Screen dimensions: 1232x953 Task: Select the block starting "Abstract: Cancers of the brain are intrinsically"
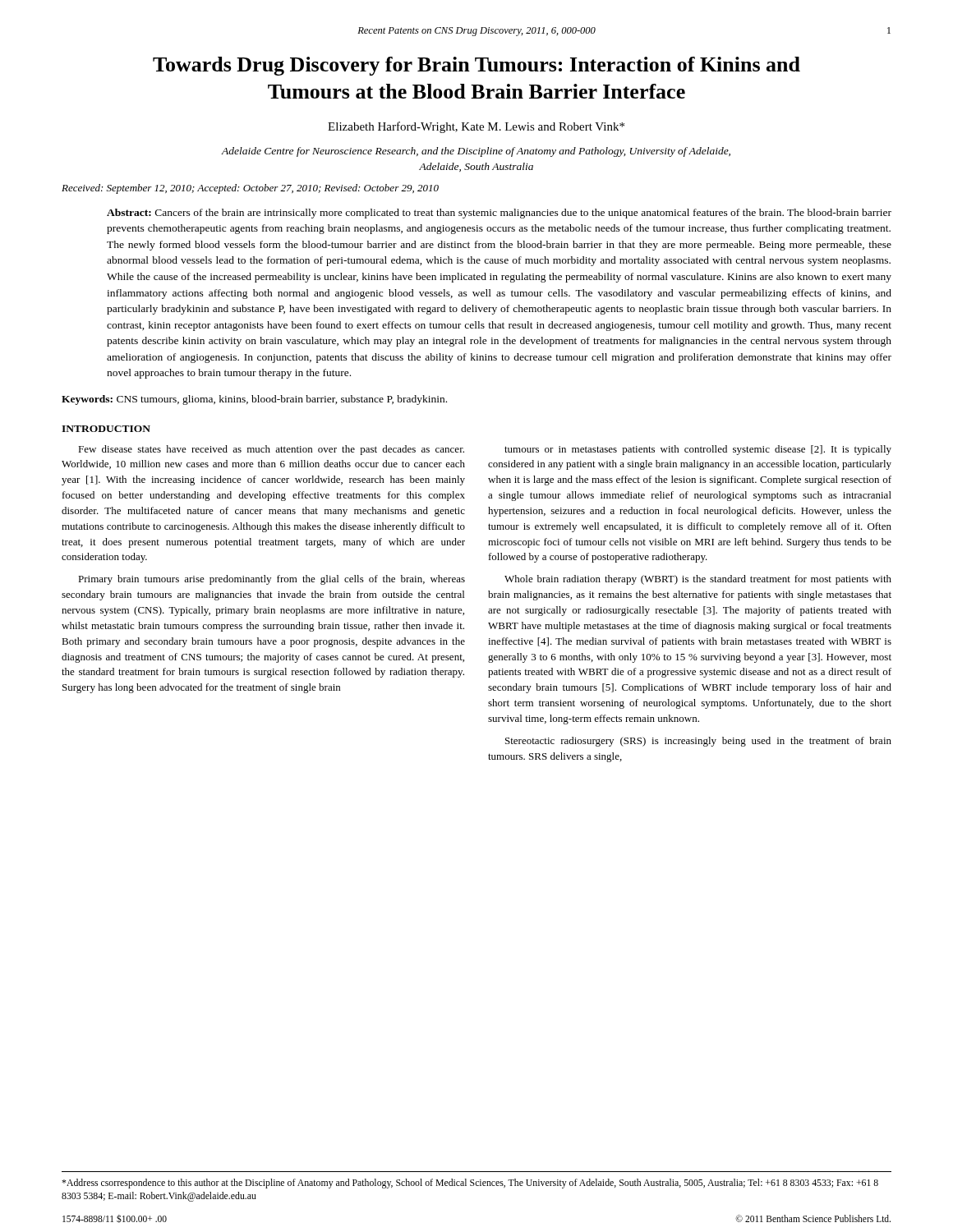(x=499, y=292)
